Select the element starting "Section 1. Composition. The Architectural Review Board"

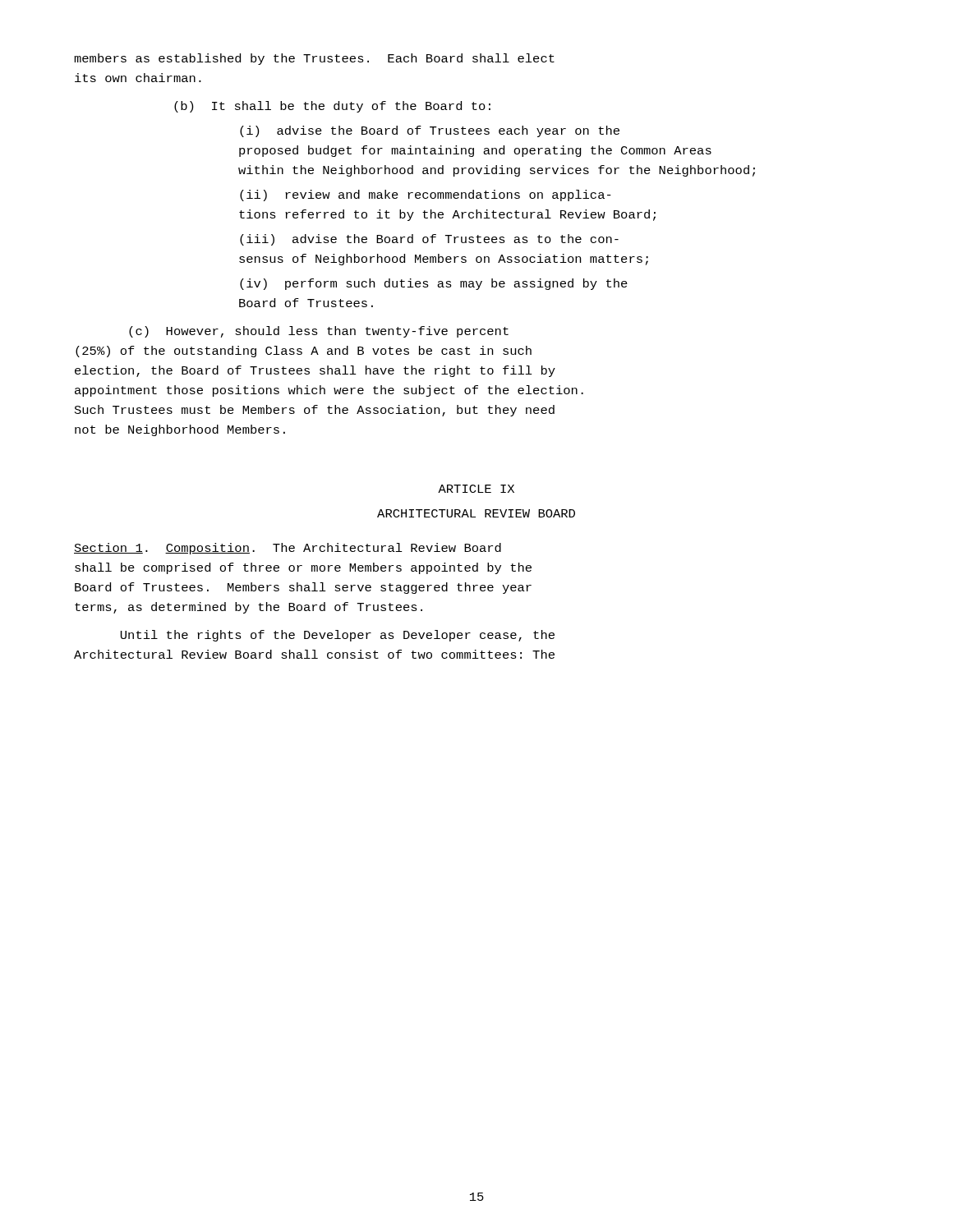click(303, 578)
